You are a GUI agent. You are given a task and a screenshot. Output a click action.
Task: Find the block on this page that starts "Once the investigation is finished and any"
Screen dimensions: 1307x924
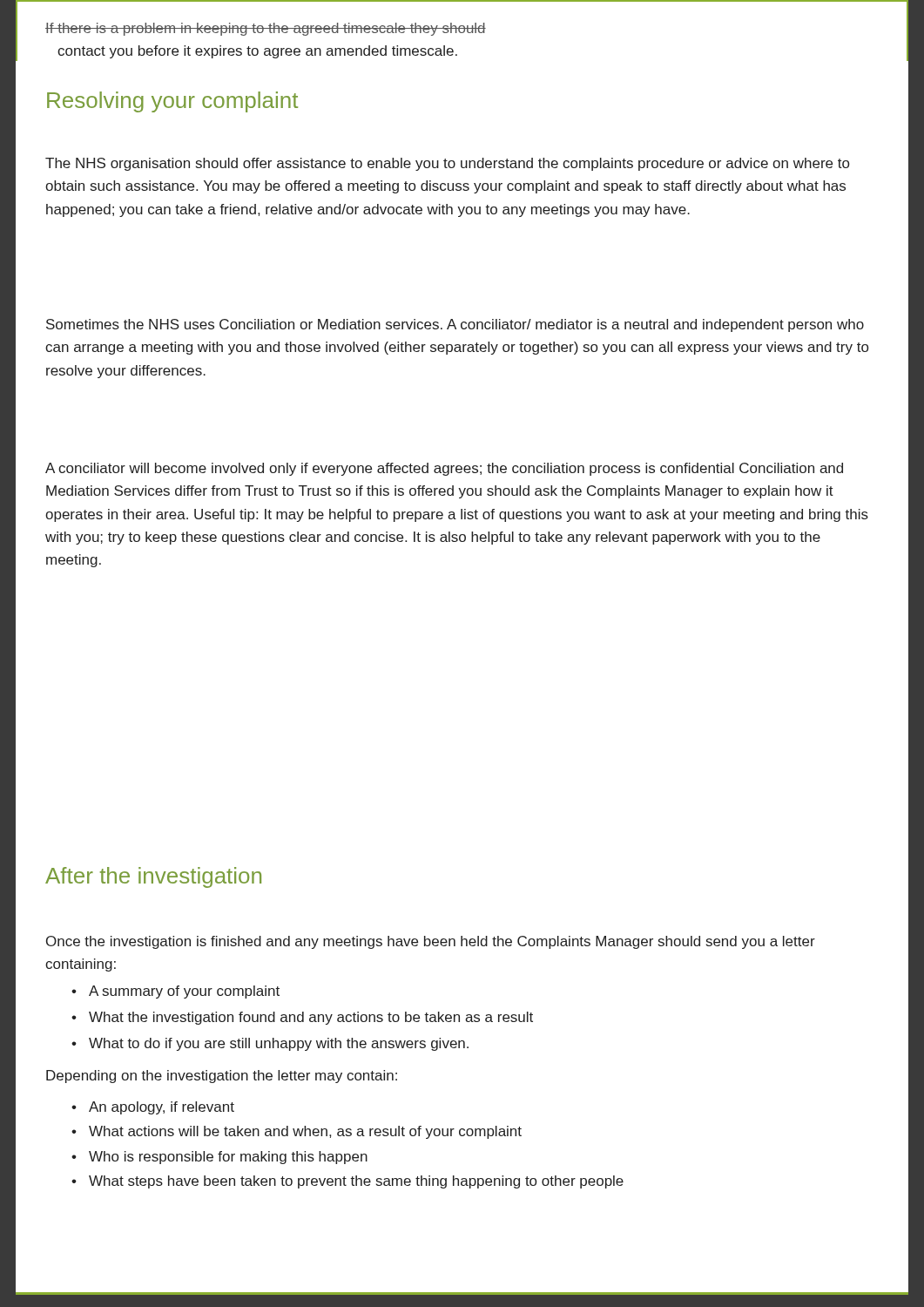tap(462, 954)
